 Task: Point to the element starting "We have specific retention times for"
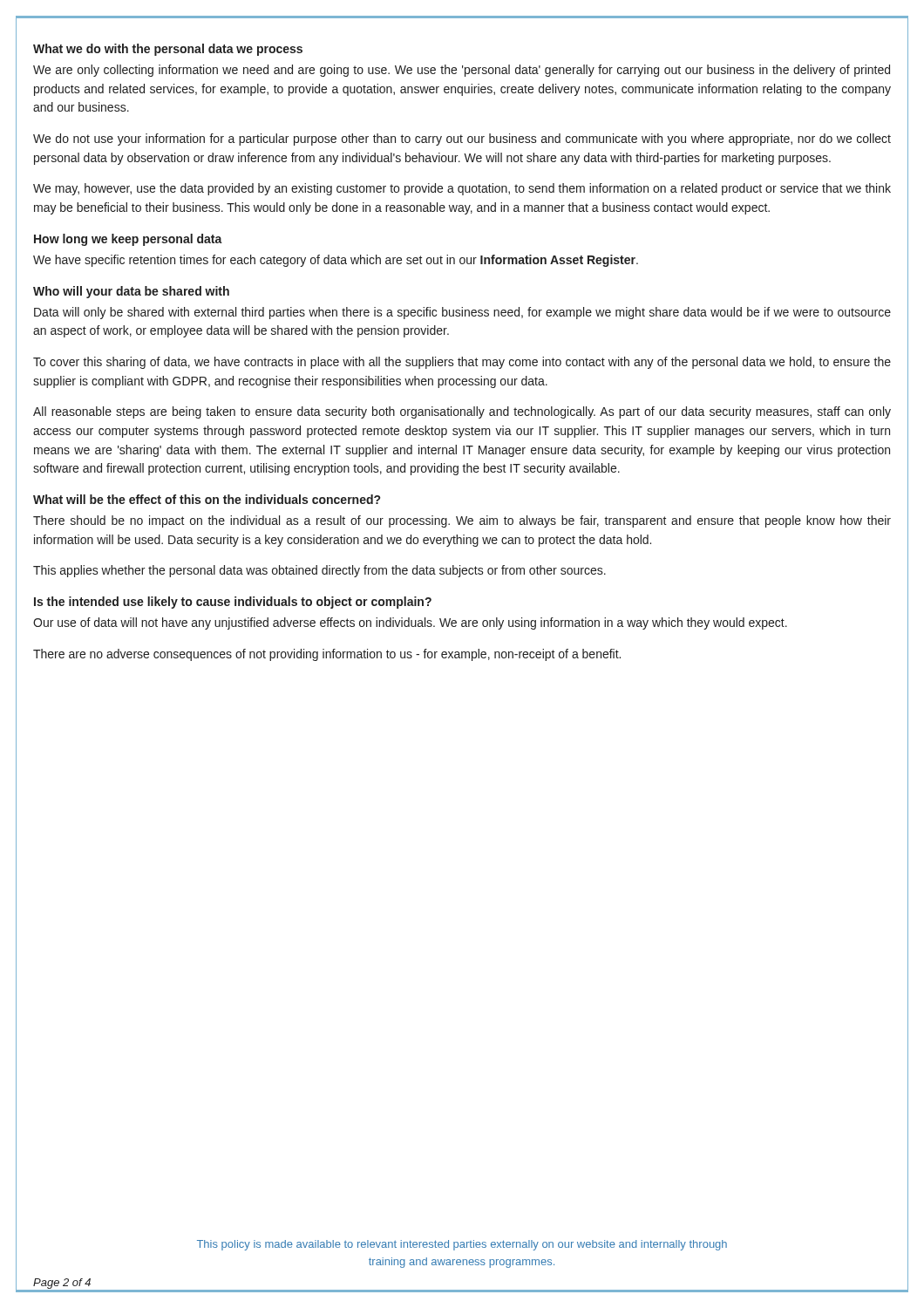(x=336, y=260)
